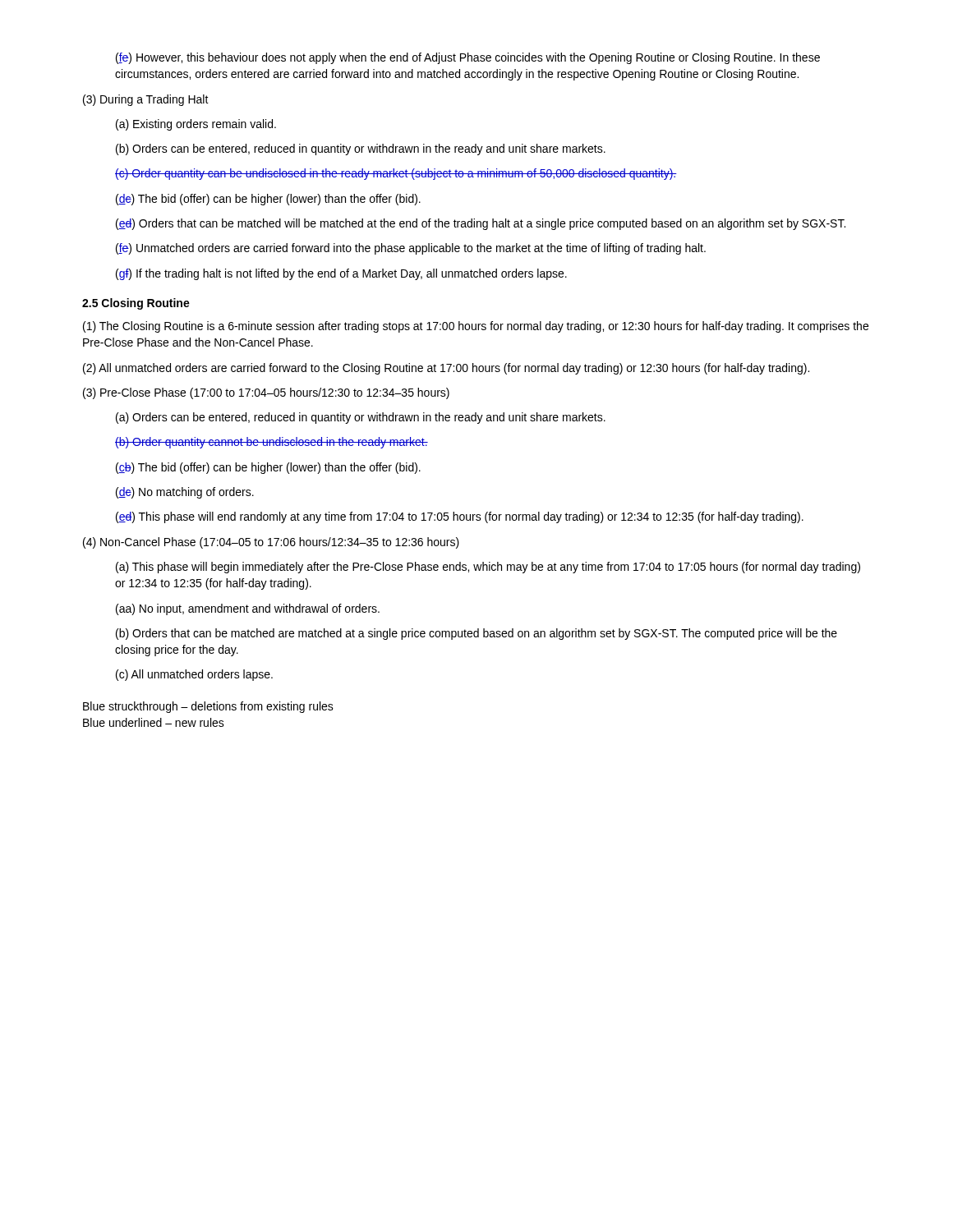This screenshot has height=1232, width=953.
Task: Find "(c) All unmatched orders lapse." on this page
Action: (x=194, y=675)
